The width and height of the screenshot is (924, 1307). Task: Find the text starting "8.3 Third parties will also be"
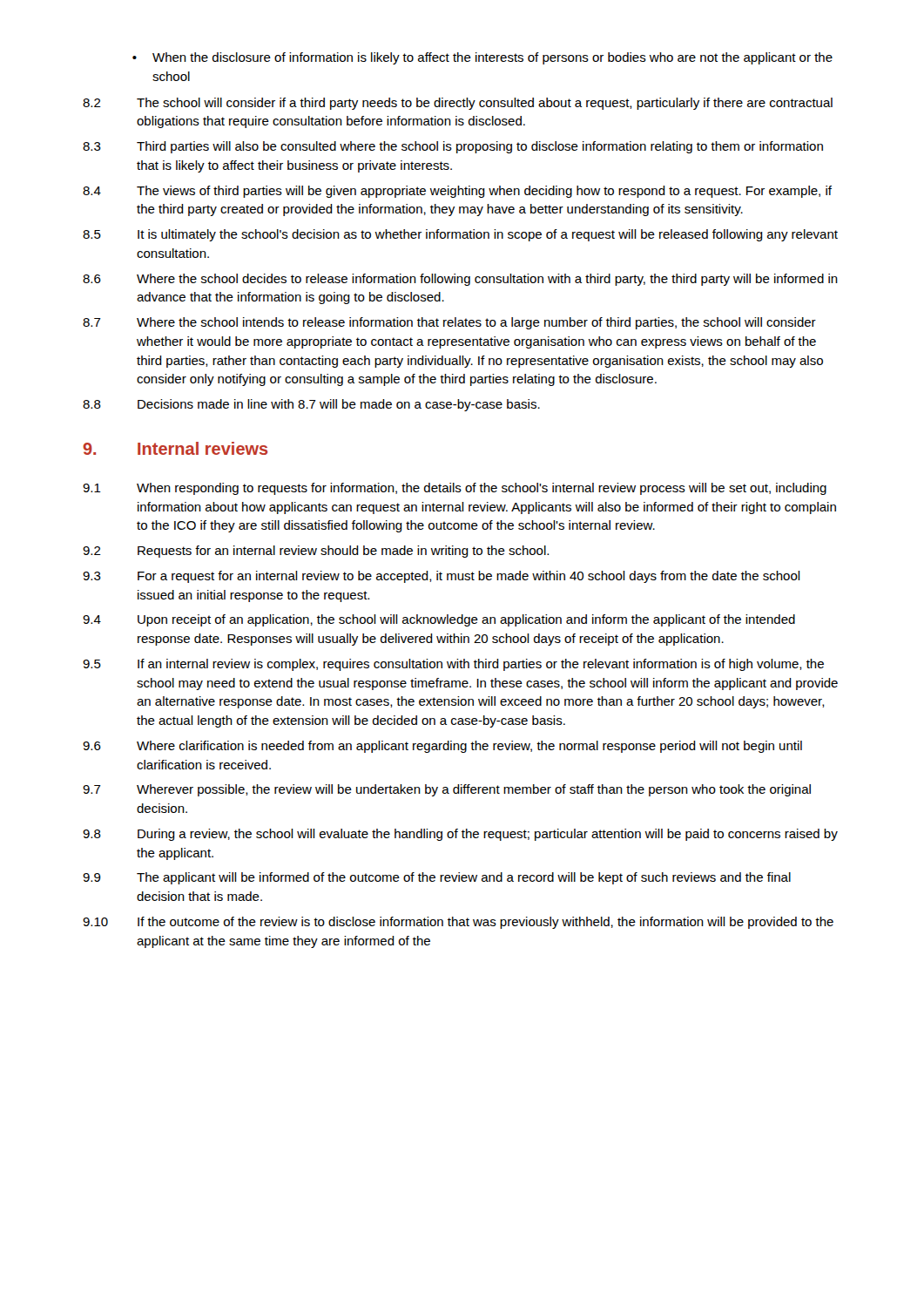pos(462,156)
